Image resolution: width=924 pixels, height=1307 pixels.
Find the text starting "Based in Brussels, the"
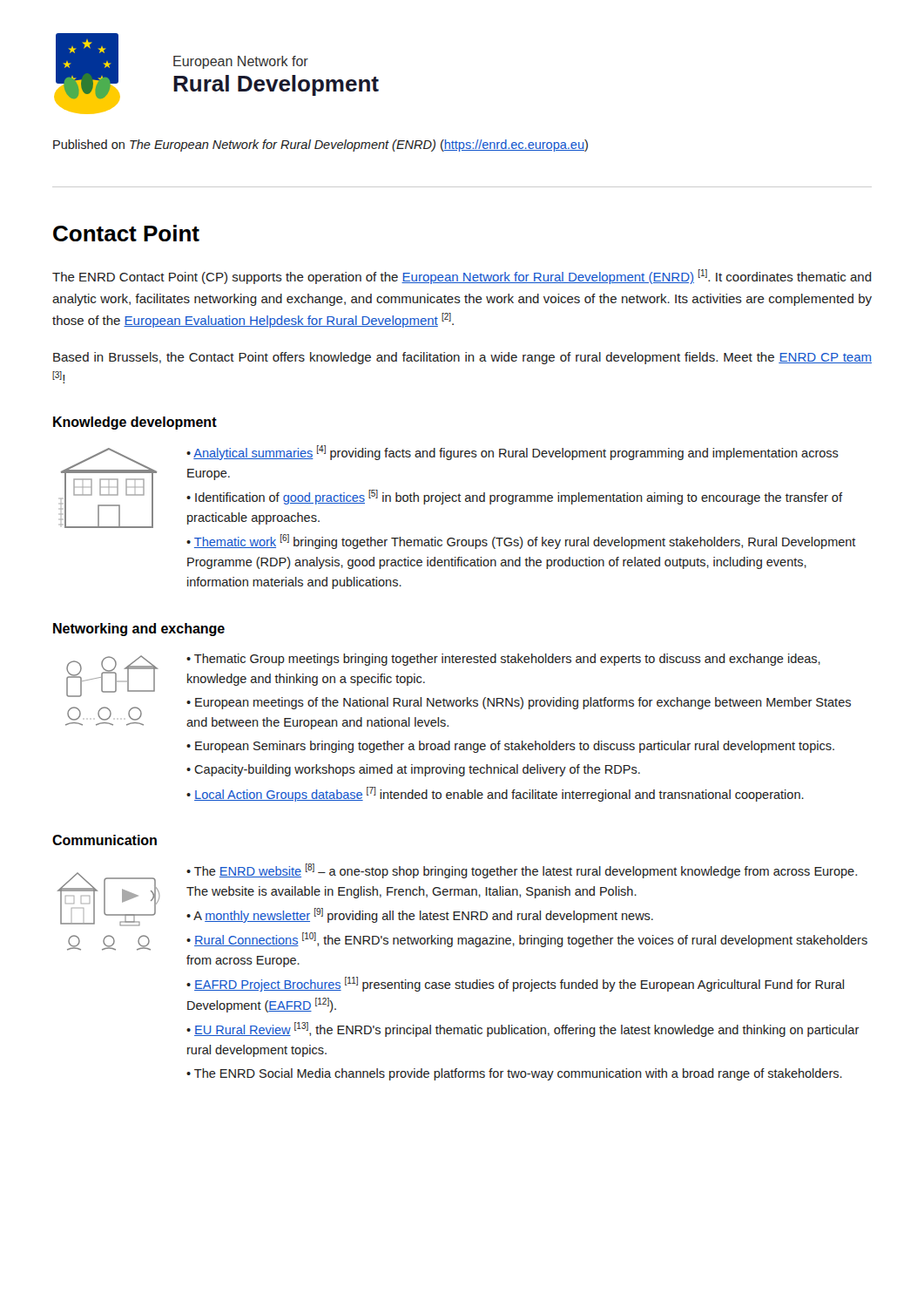pyautogui.click(x=462, y=368)
